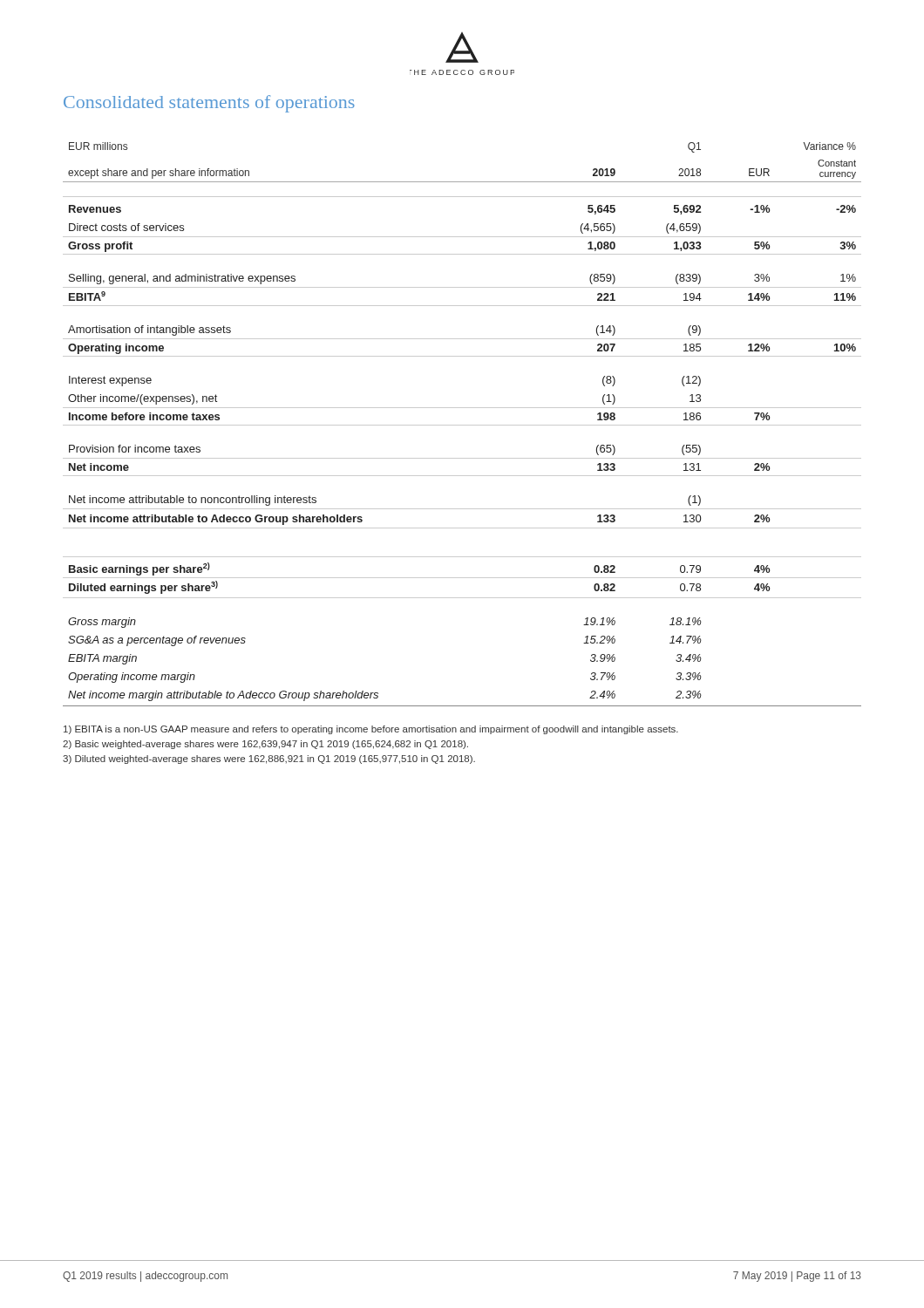Image resolution: width=924 pixels, height=1308 pixels.
Task: Find "Consolidated statements of operations" on this page
Action: (209, 102)
